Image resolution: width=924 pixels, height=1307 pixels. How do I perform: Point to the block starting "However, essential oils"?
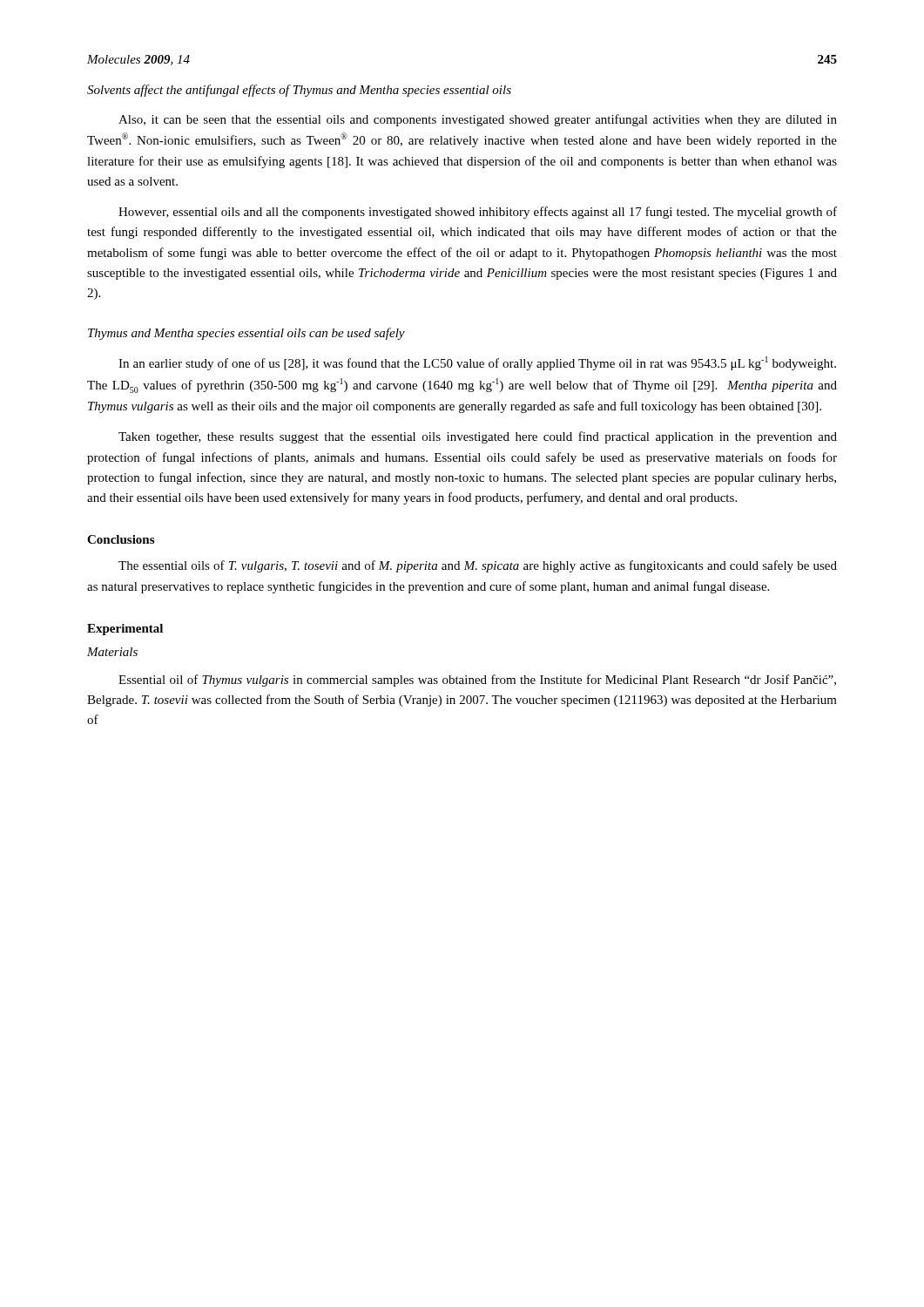click(462, 252)
